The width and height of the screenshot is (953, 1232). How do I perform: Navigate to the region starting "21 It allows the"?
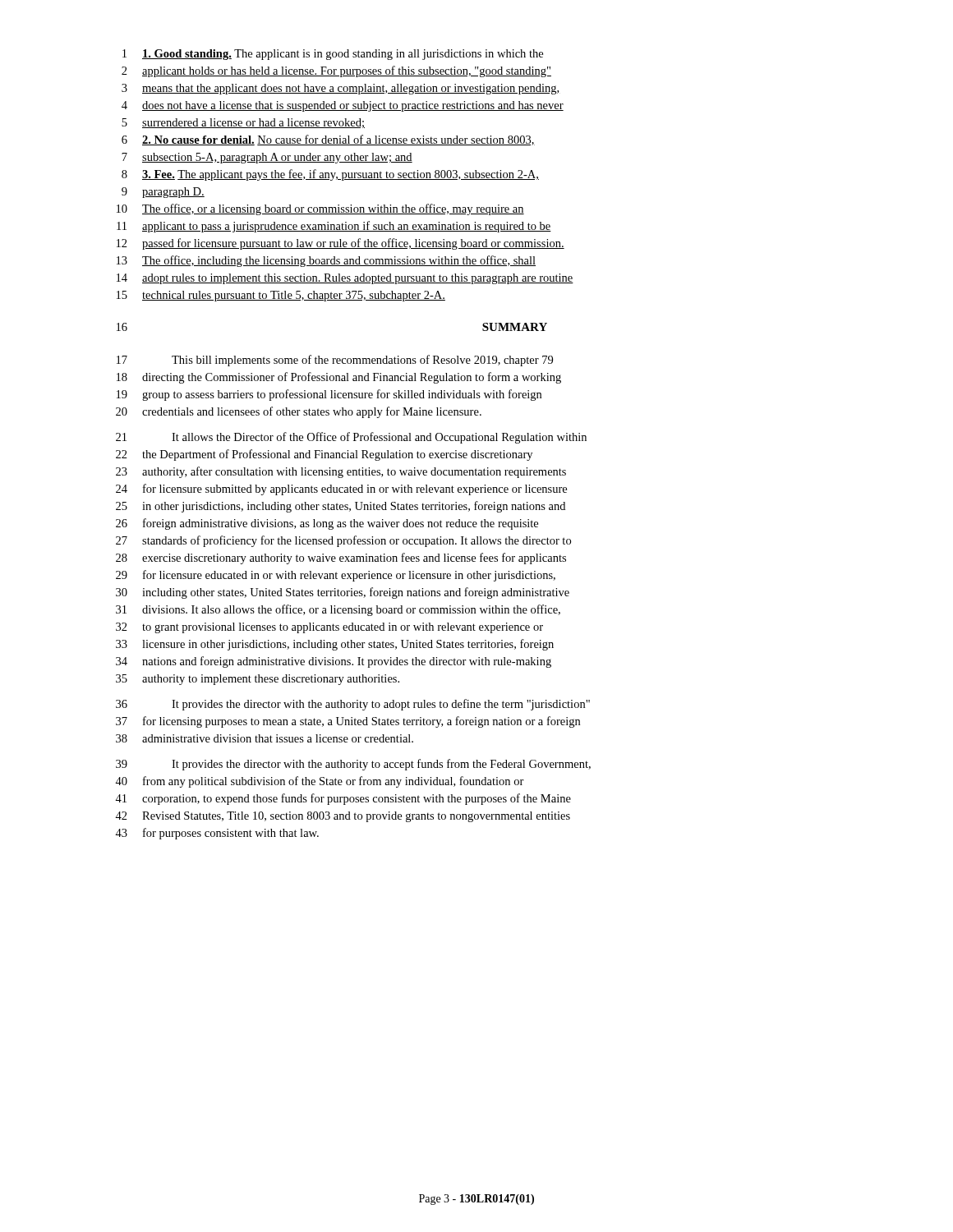point(485,558)
